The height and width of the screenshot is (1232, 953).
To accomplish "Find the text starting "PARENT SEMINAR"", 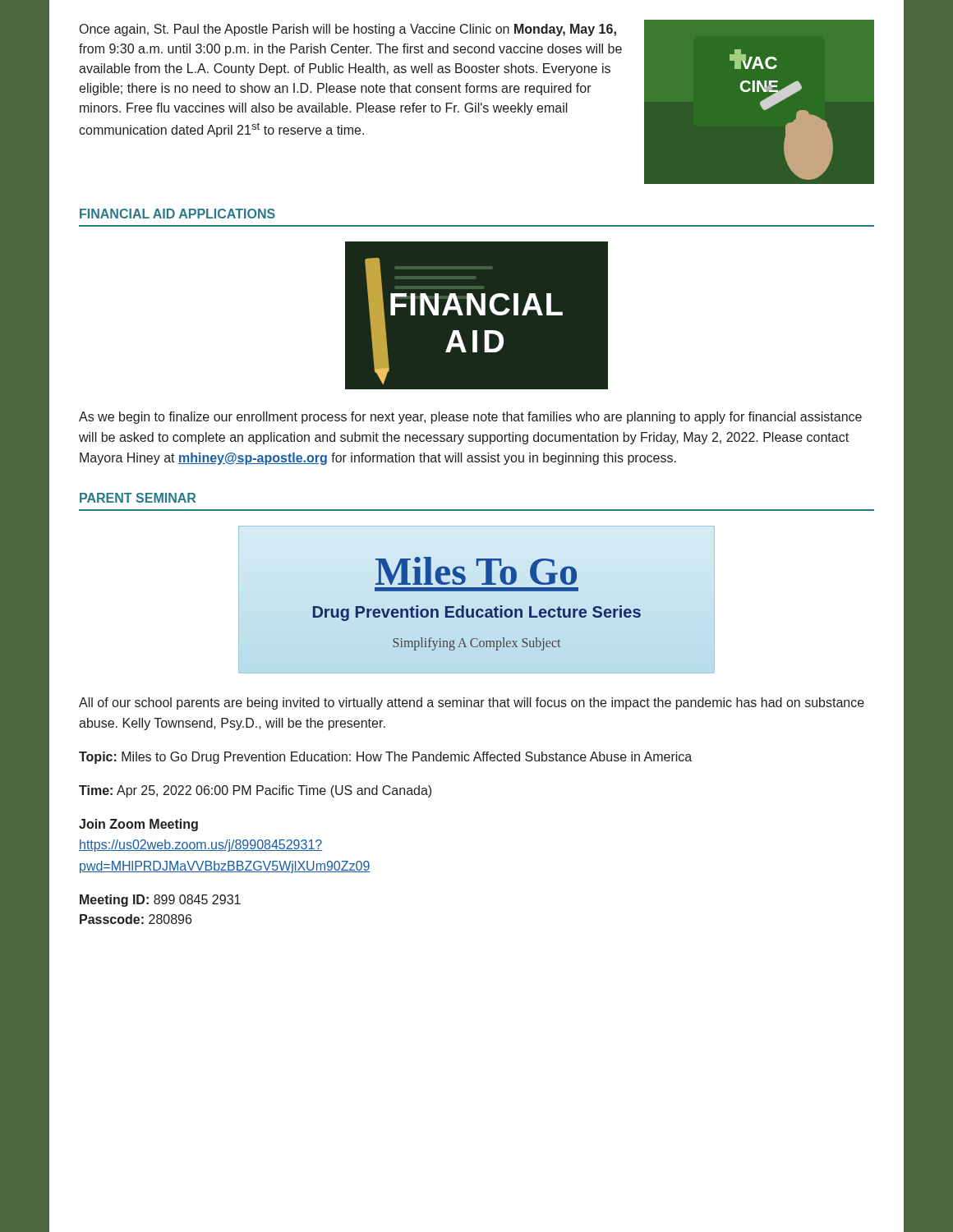I will click(138, 498).
